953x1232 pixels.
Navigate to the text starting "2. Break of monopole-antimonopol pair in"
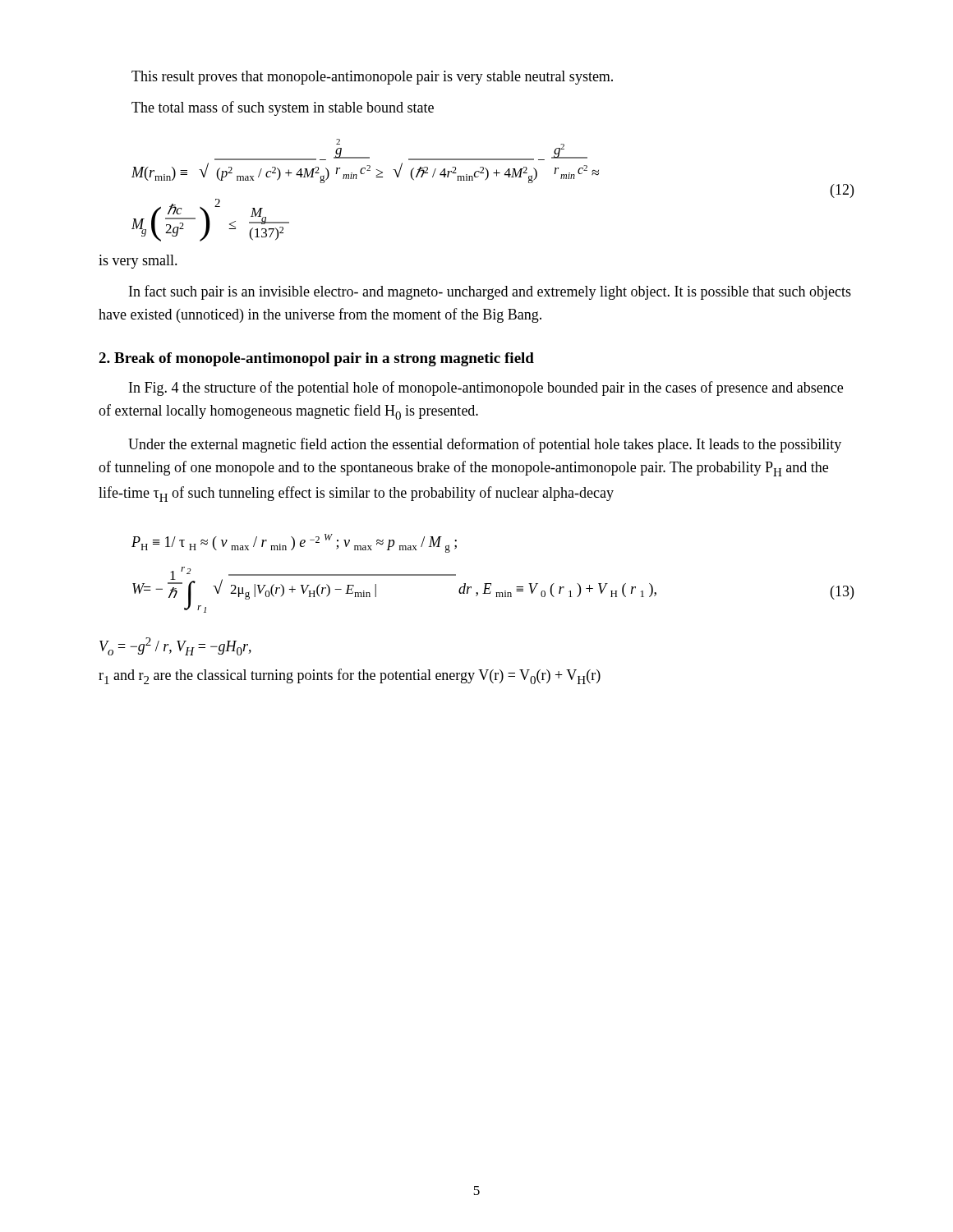tap(316, 358)
